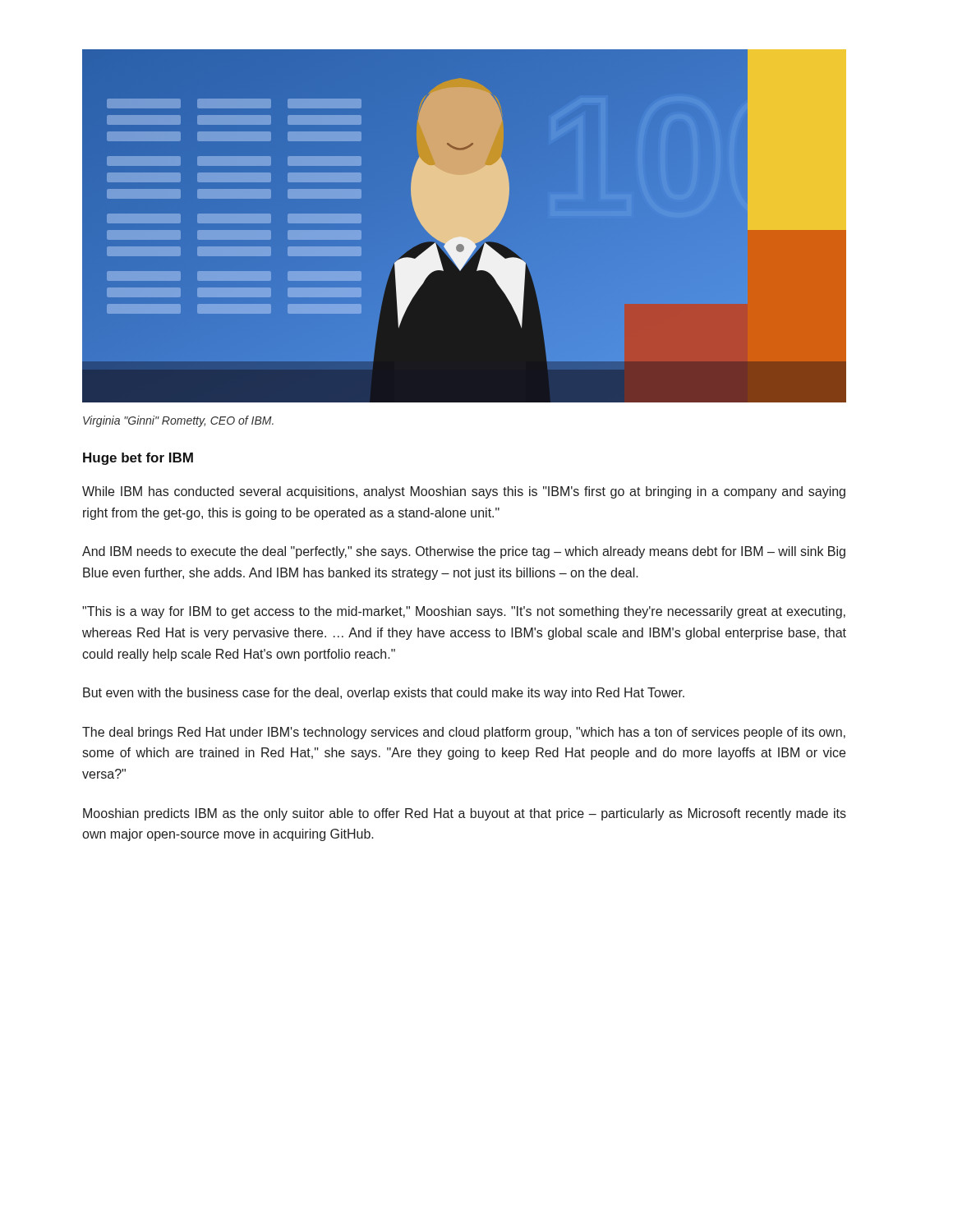Click the passage that begins "The deal brings Red"
Screen dimensions: 1232x953
pyautogui.click(x=464, y=753)
